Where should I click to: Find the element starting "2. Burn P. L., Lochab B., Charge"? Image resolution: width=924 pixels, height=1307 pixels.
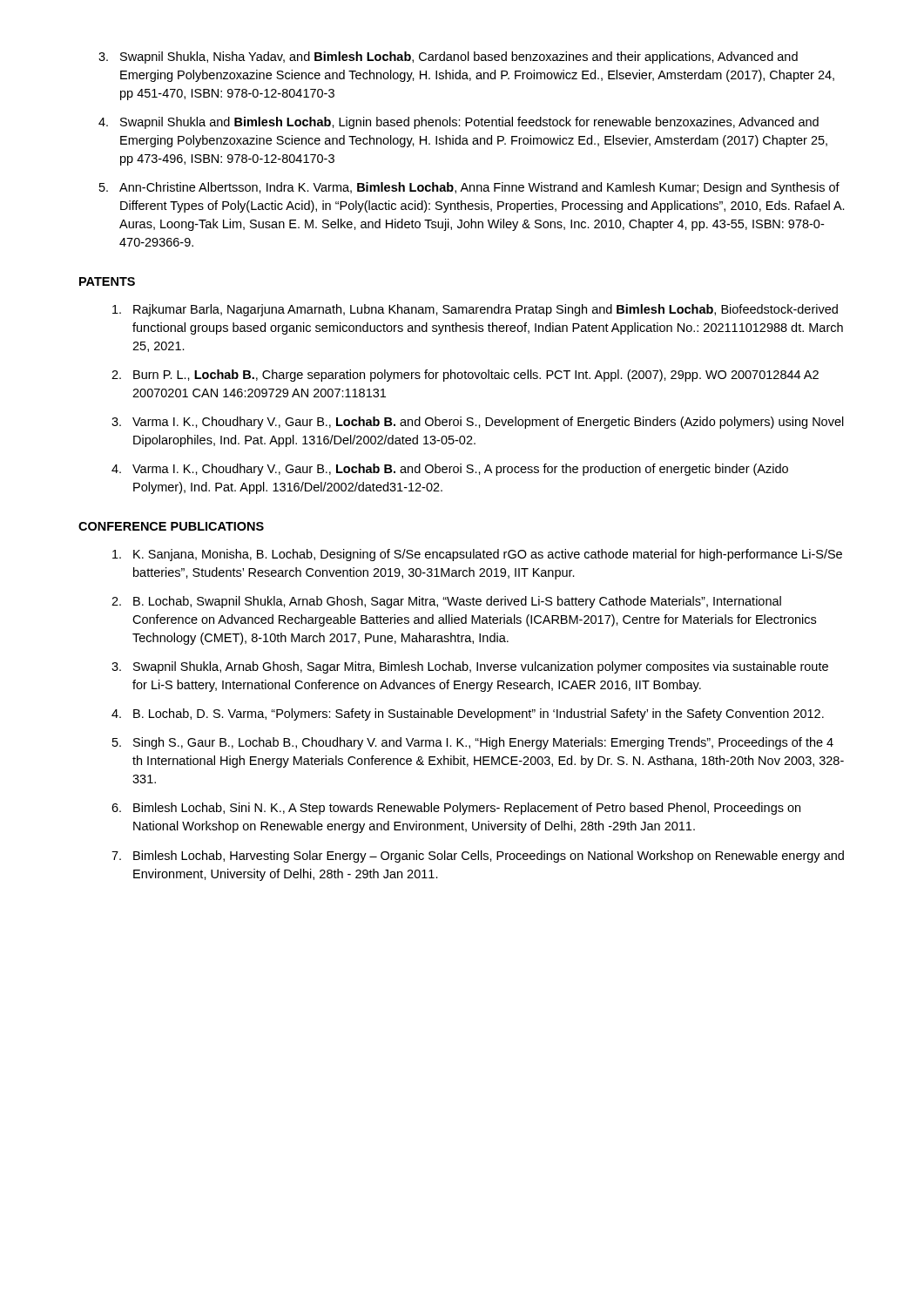(471, 384)
